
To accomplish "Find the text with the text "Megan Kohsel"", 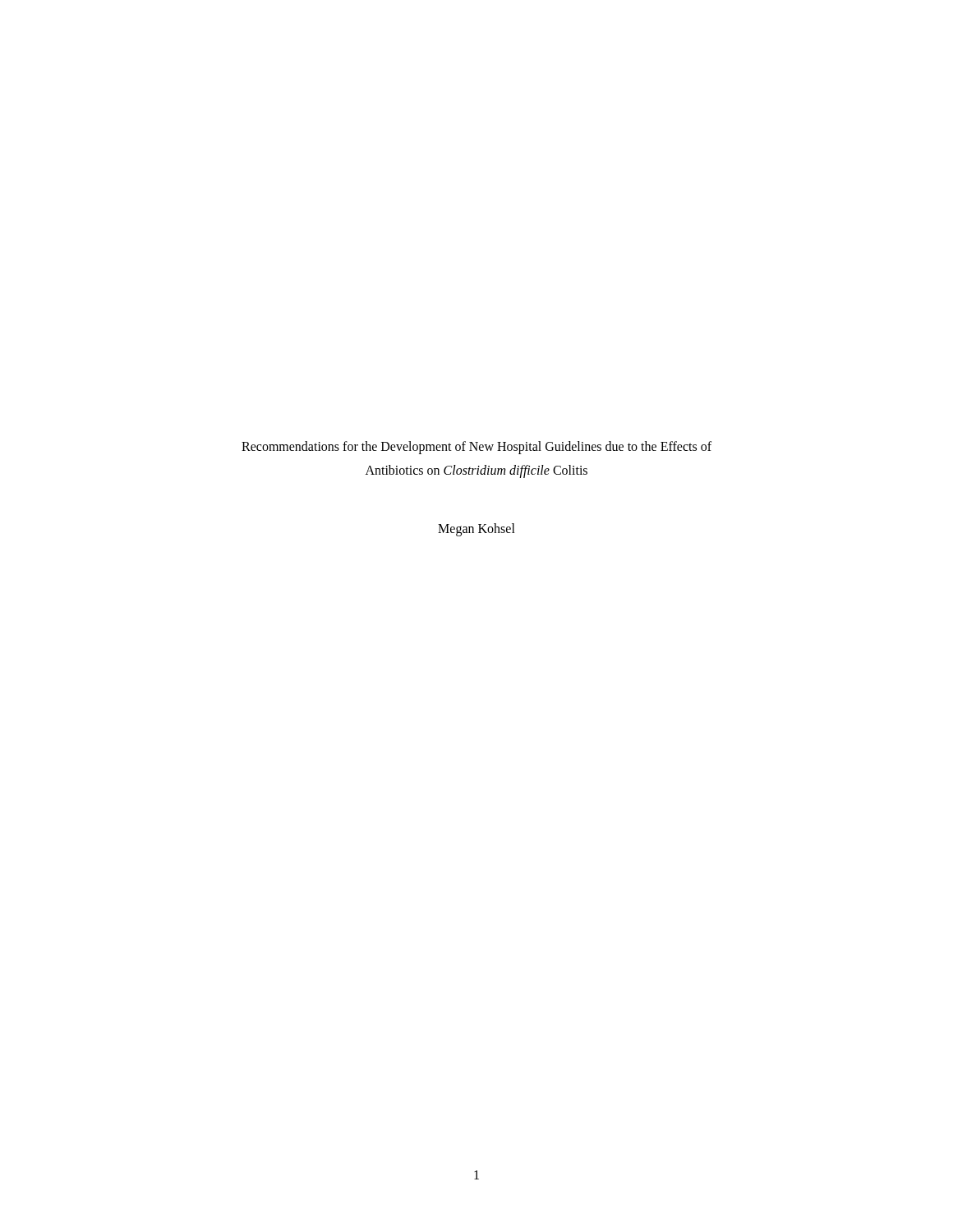I will click(476, 529).
